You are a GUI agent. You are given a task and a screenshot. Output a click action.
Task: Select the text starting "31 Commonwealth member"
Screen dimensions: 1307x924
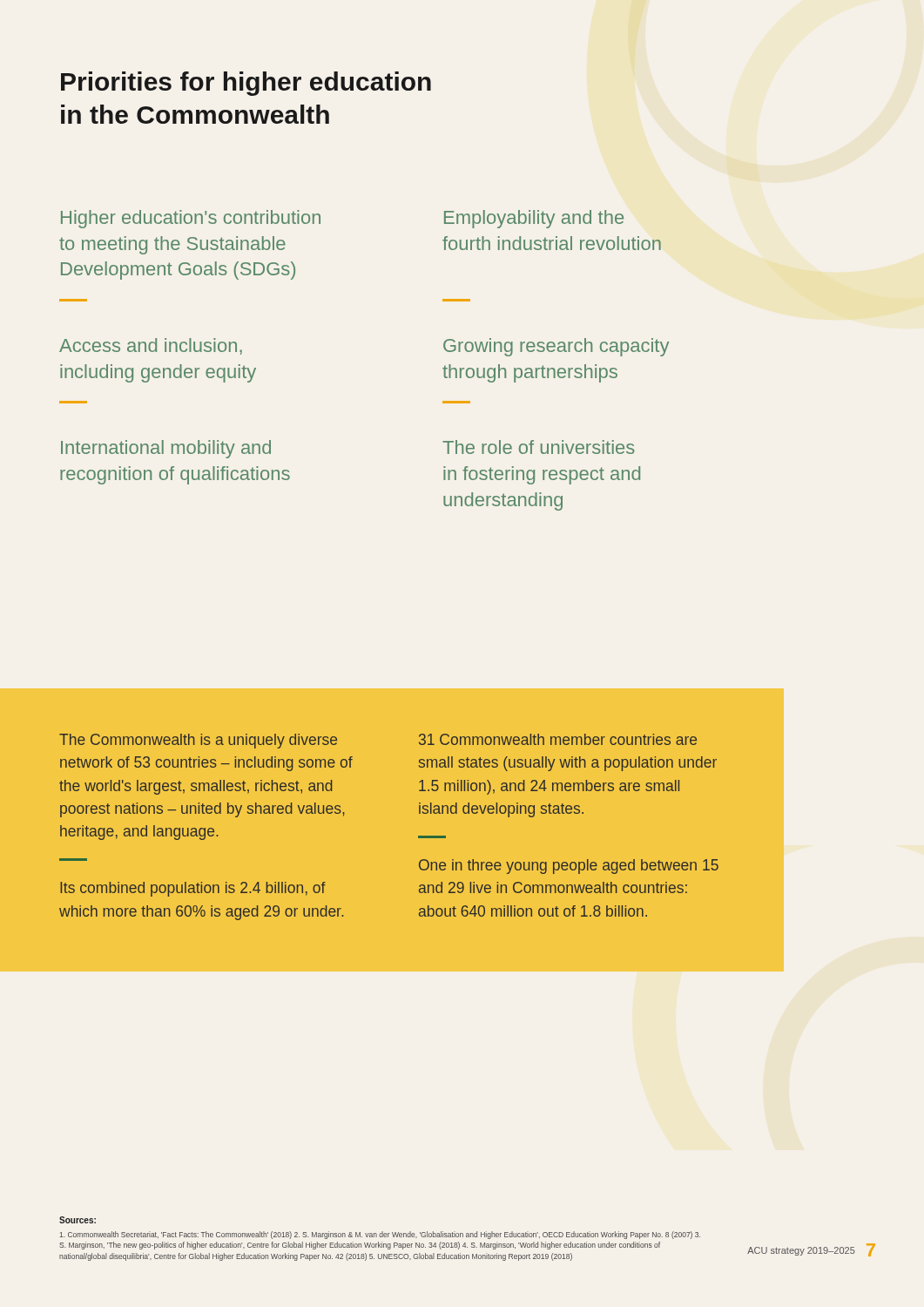click(x=571, y=774)
